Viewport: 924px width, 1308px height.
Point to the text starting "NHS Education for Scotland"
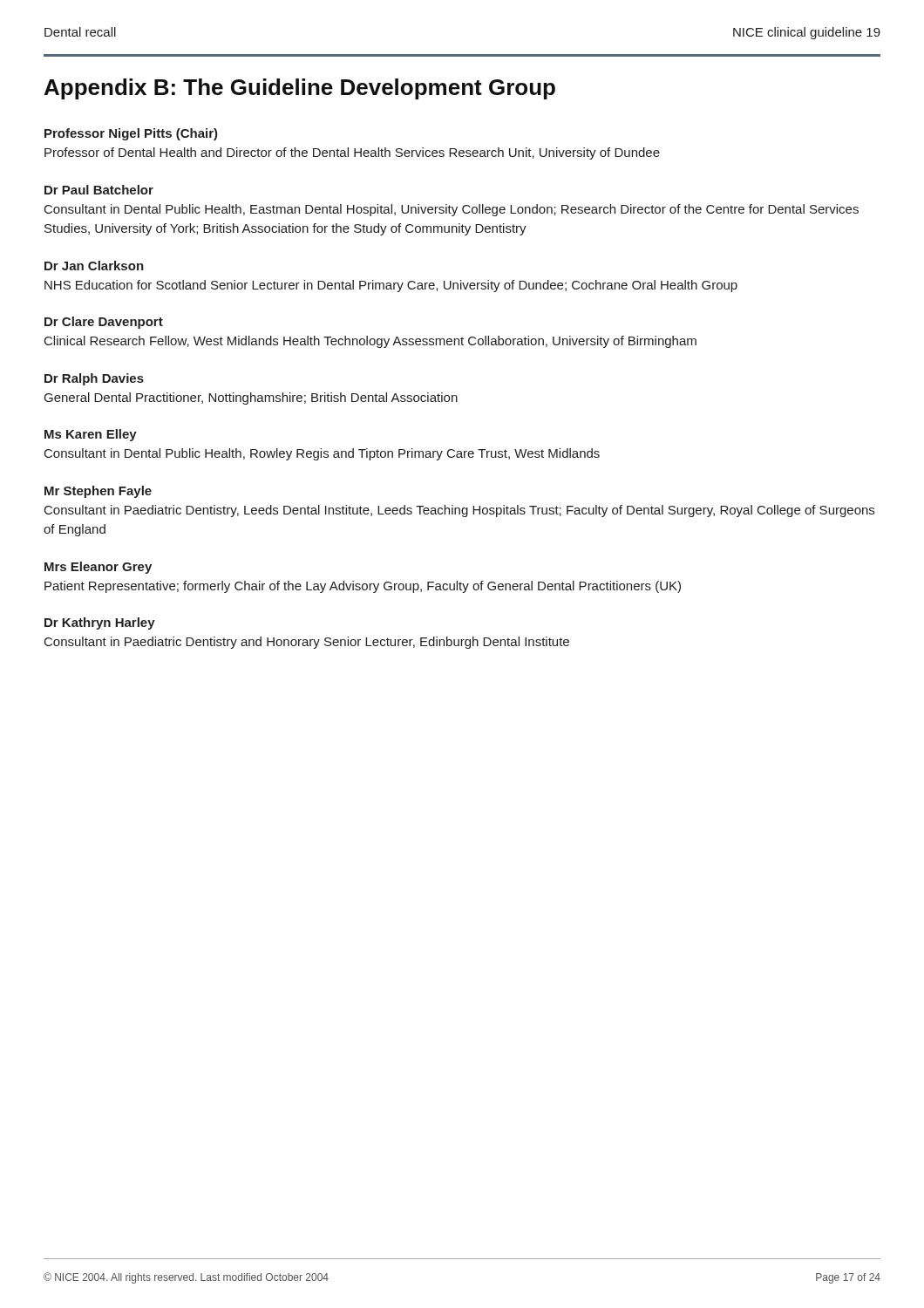pos(391,284)
